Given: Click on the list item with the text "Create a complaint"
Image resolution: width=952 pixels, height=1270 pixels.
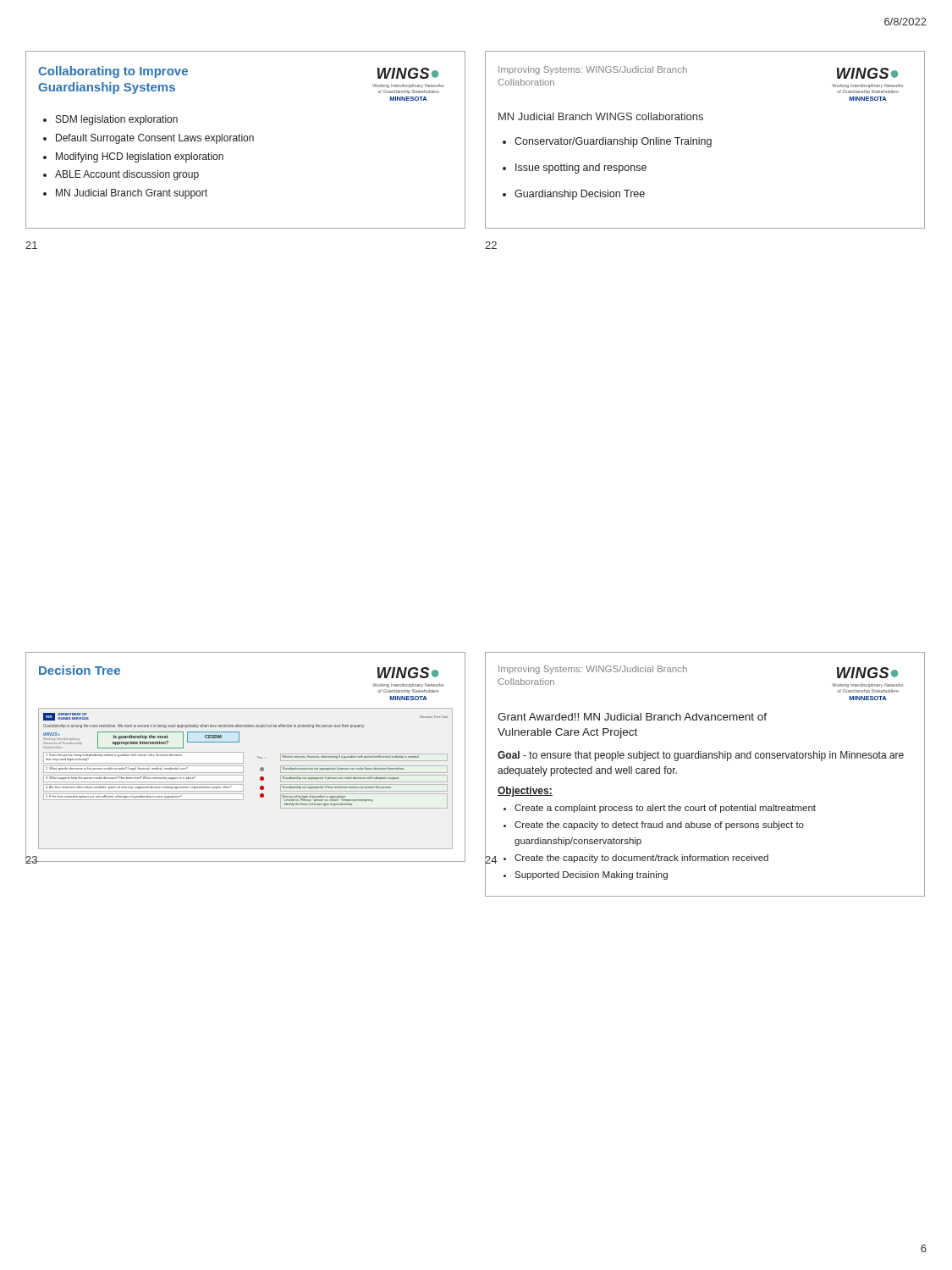Looking at the screenshot, I should pyautogui.click(x=665, y=809).
